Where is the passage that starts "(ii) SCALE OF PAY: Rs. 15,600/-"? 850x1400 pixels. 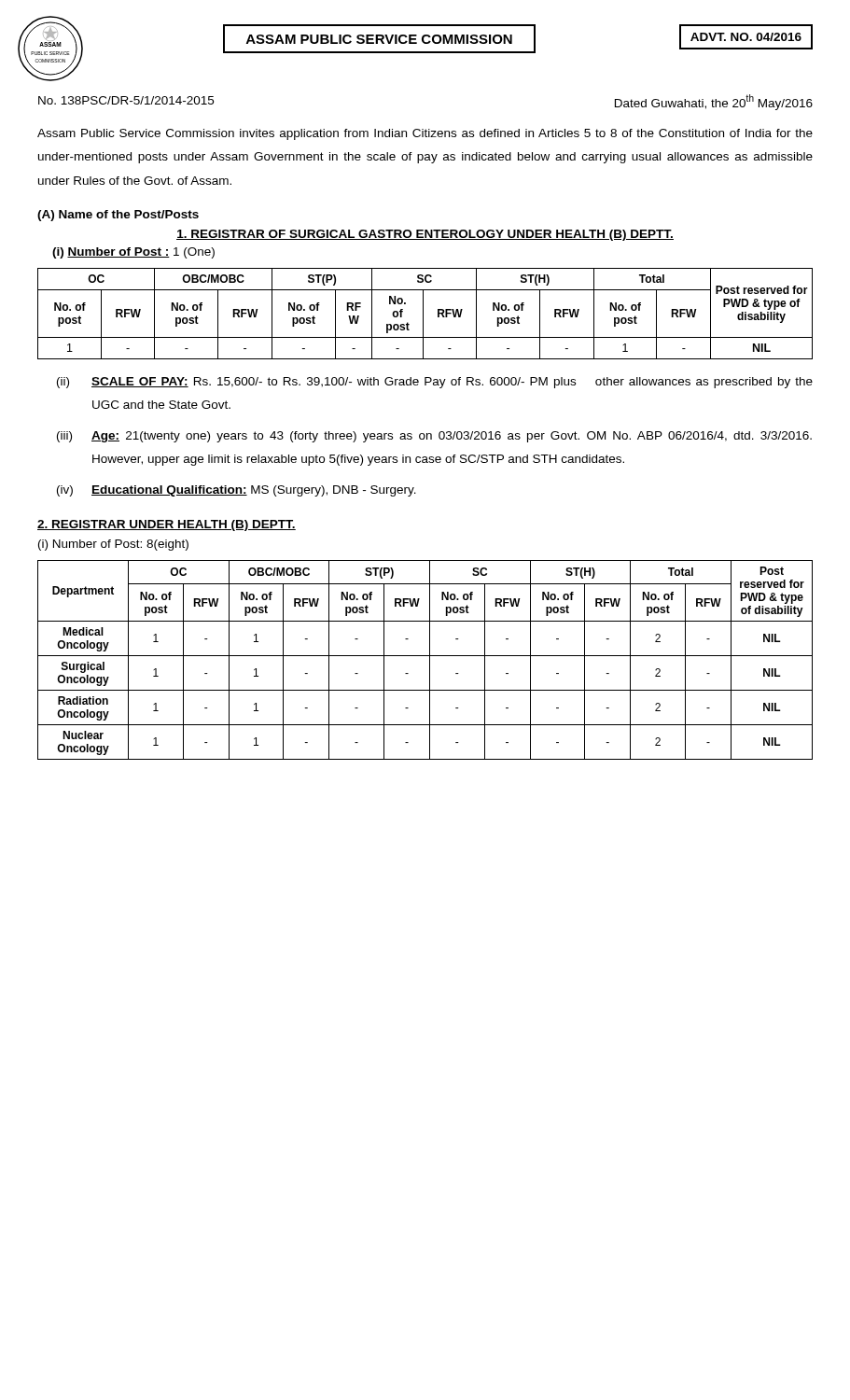click(x=434, y=394)
